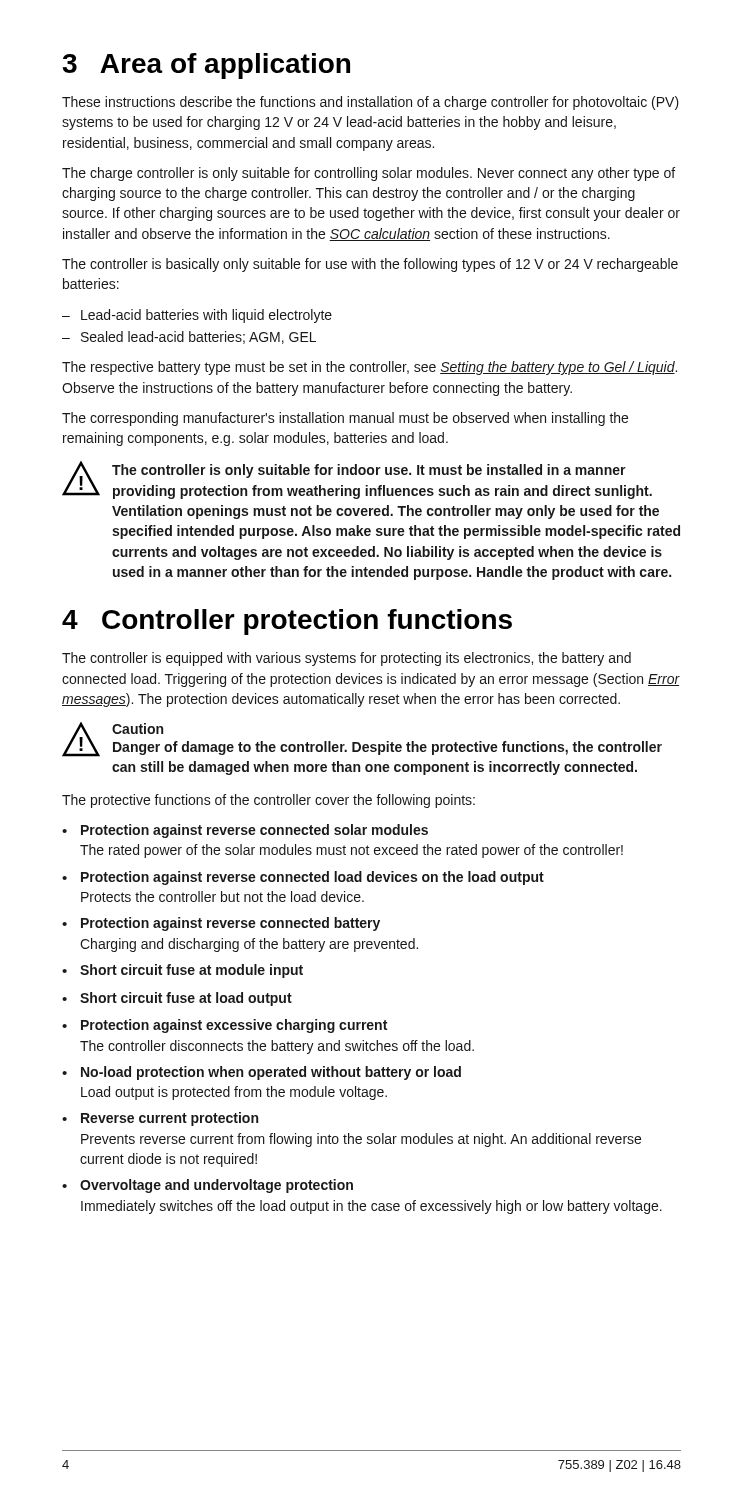
Task: Find the list item that says "• No-load protection when operated without"
Action: (x=372, y=1082)
